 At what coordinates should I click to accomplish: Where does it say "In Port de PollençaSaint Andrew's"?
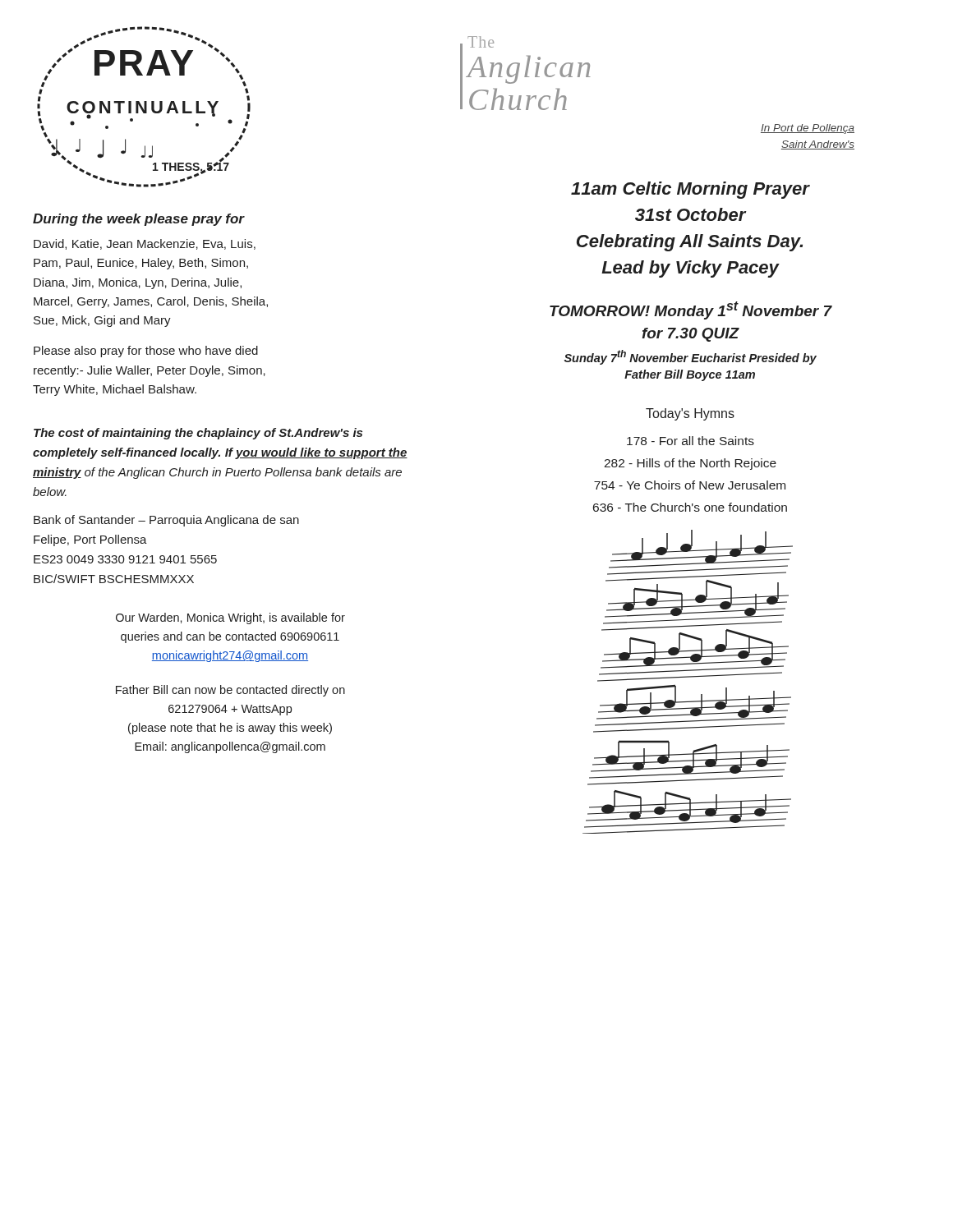pos(808,136)
